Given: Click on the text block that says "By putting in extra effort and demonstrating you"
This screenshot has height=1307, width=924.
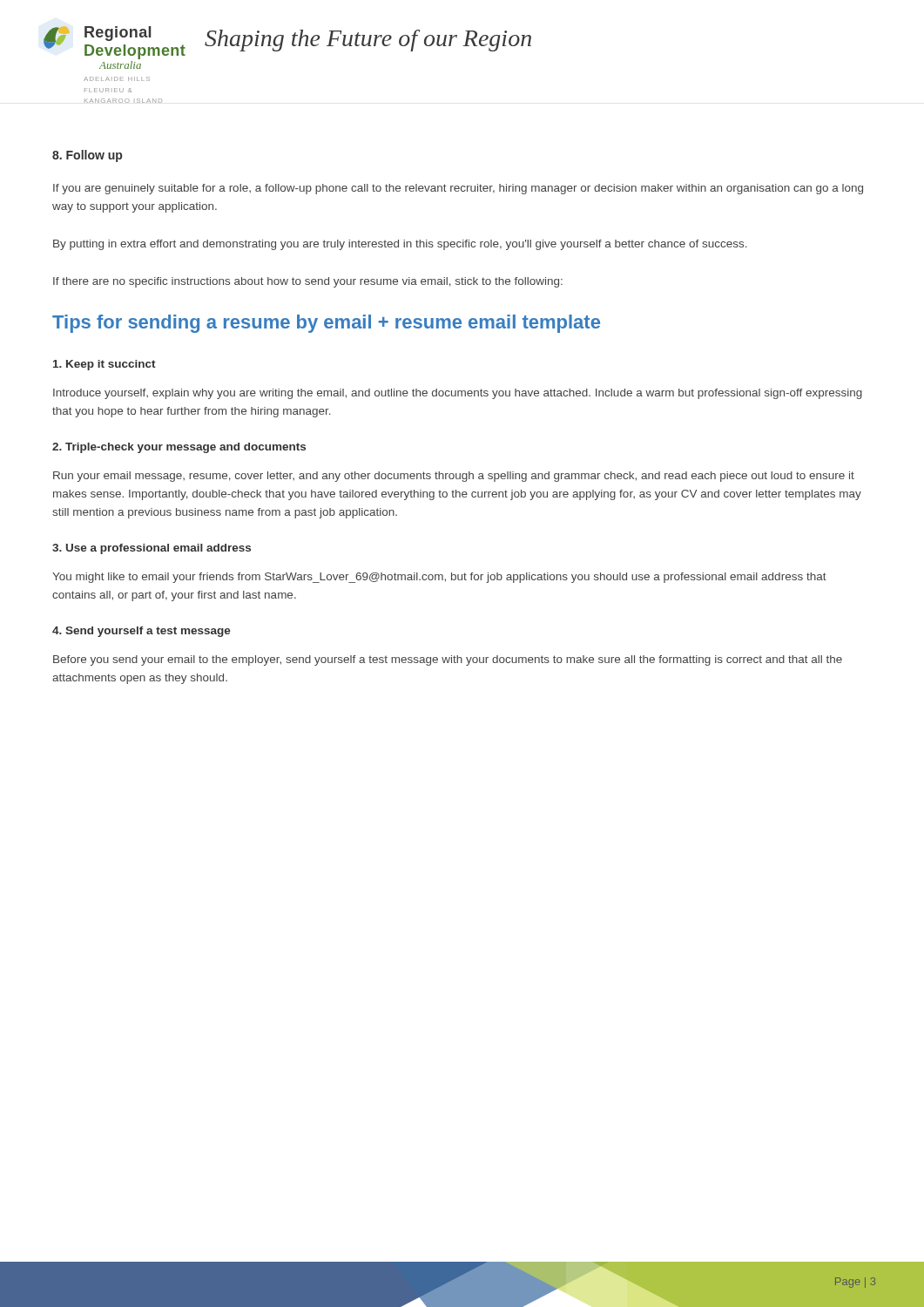Looking at the screenshot, I should pyautogui.click(x=400, y=243).
